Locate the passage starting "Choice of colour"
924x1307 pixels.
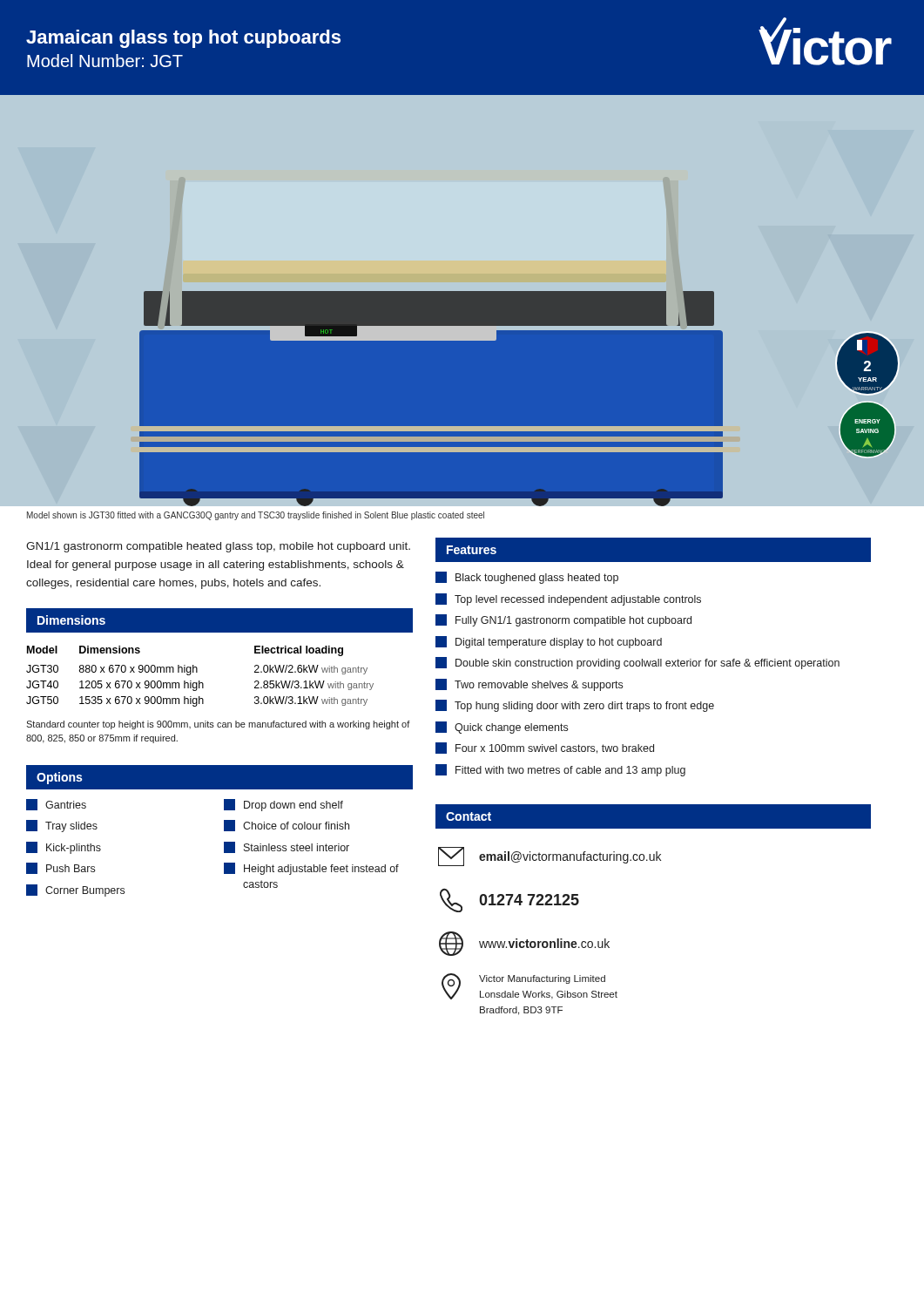click(287, 826)
